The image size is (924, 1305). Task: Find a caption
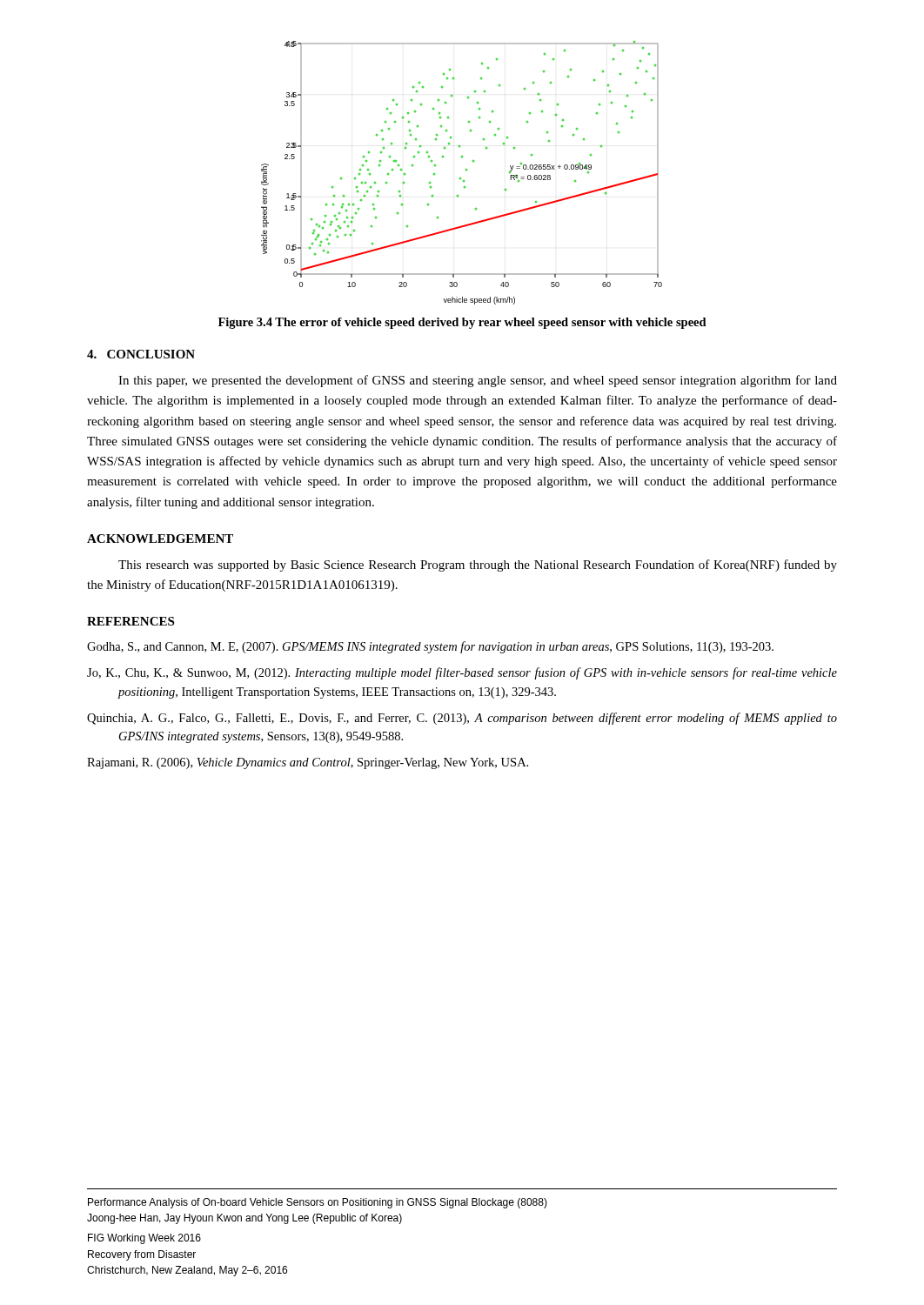coord(462,322)
